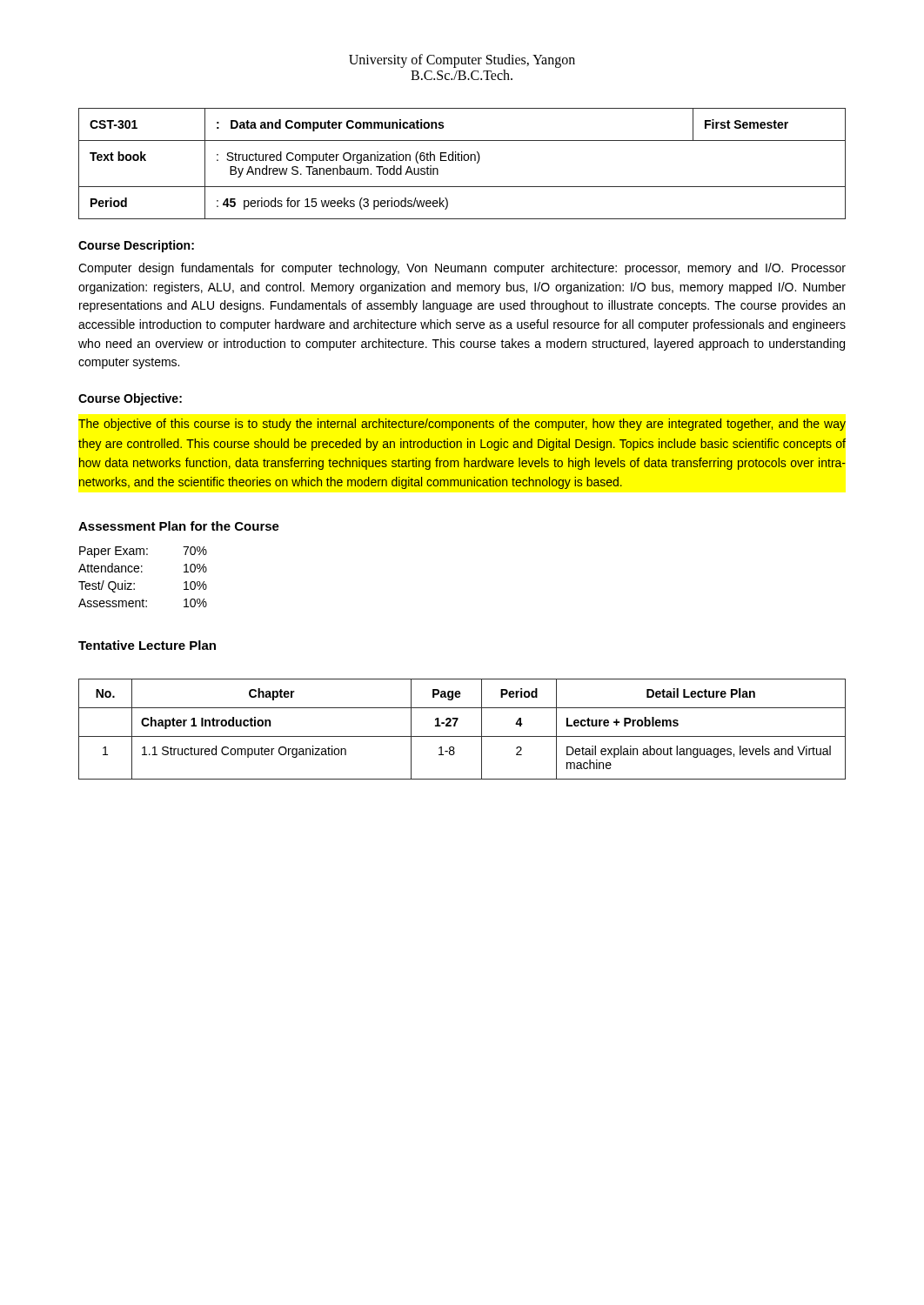Find the section header containing "Assessment Plan for the Course"
Viewport: 924px width, 1305px height.
coord(179,526)
